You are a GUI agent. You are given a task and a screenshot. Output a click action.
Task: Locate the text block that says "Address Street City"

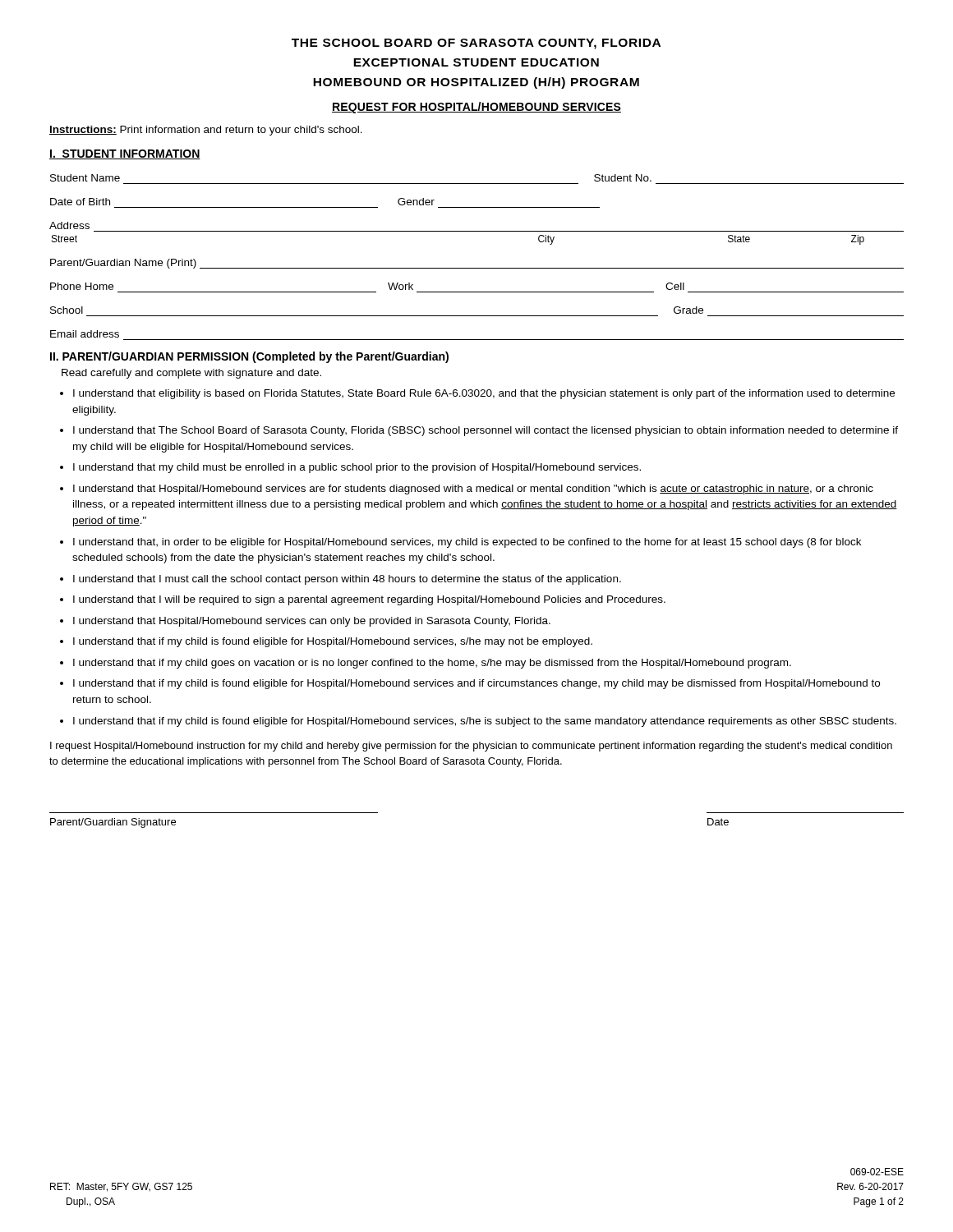(x=476, y=230)
